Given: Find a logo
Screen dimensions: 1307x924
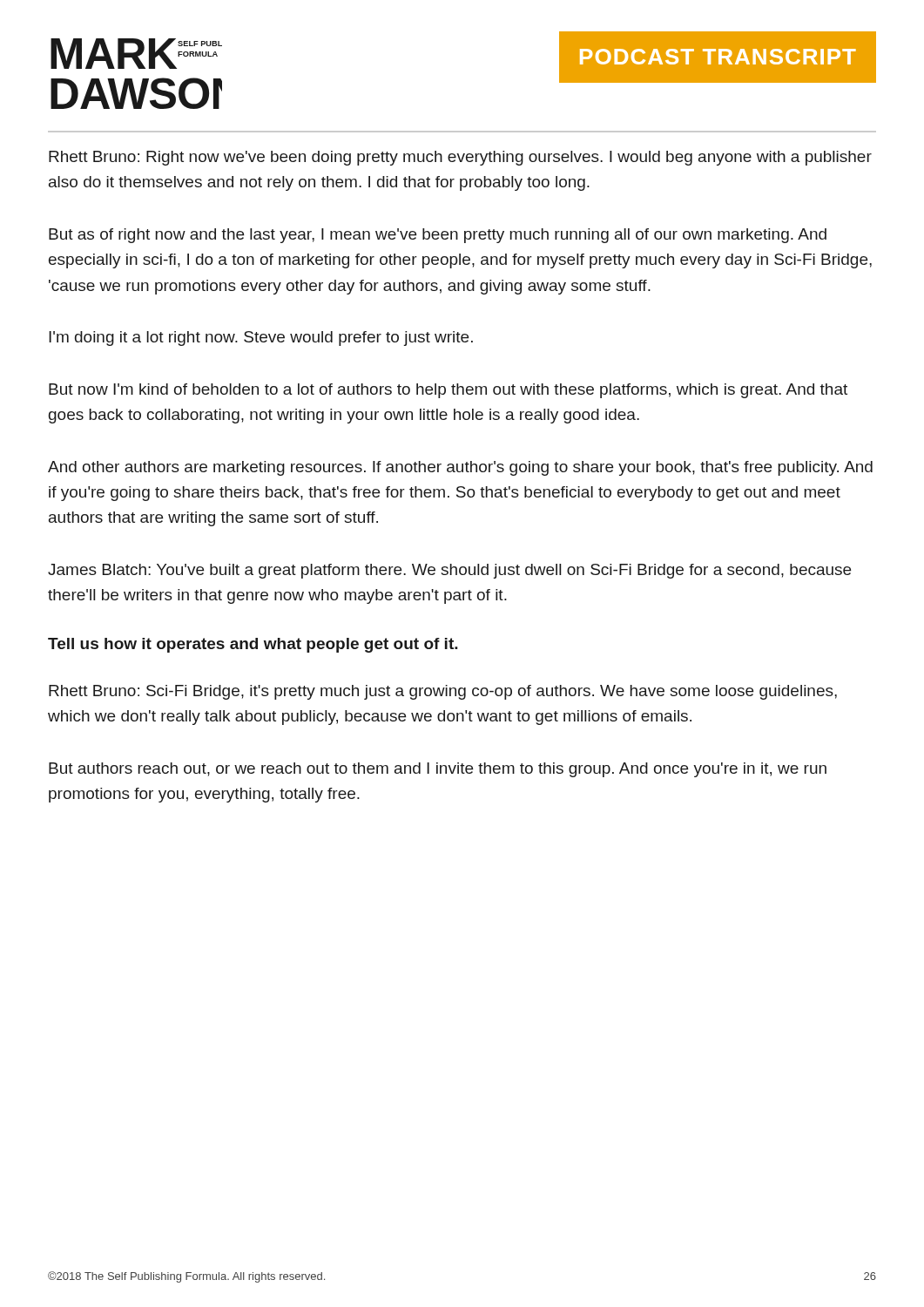Looking at the screenshot, I should tap(137, 71).
